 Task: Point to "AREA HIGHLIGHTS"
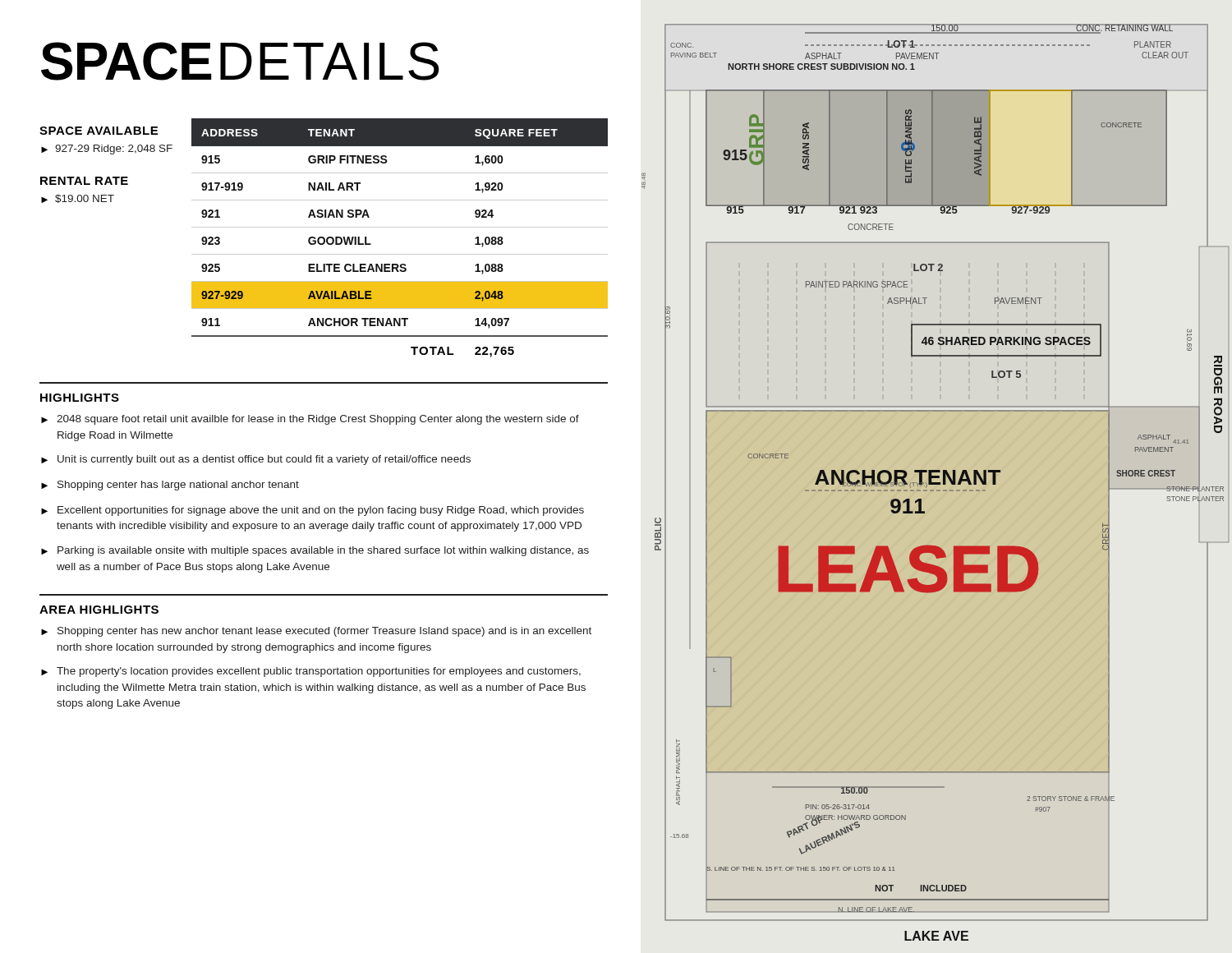99,610
